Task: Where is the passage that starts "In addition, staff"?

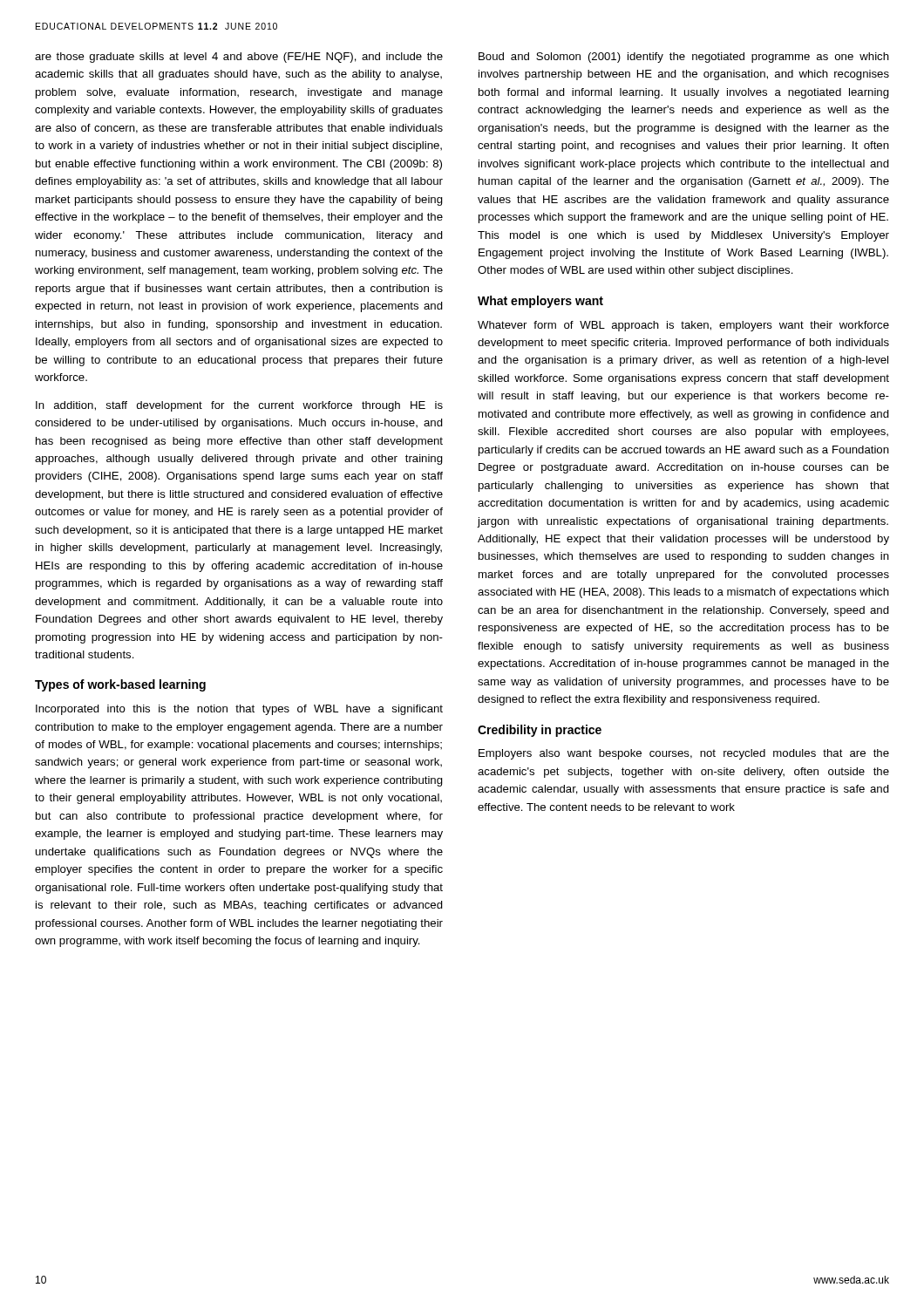Action: point(239,530)
